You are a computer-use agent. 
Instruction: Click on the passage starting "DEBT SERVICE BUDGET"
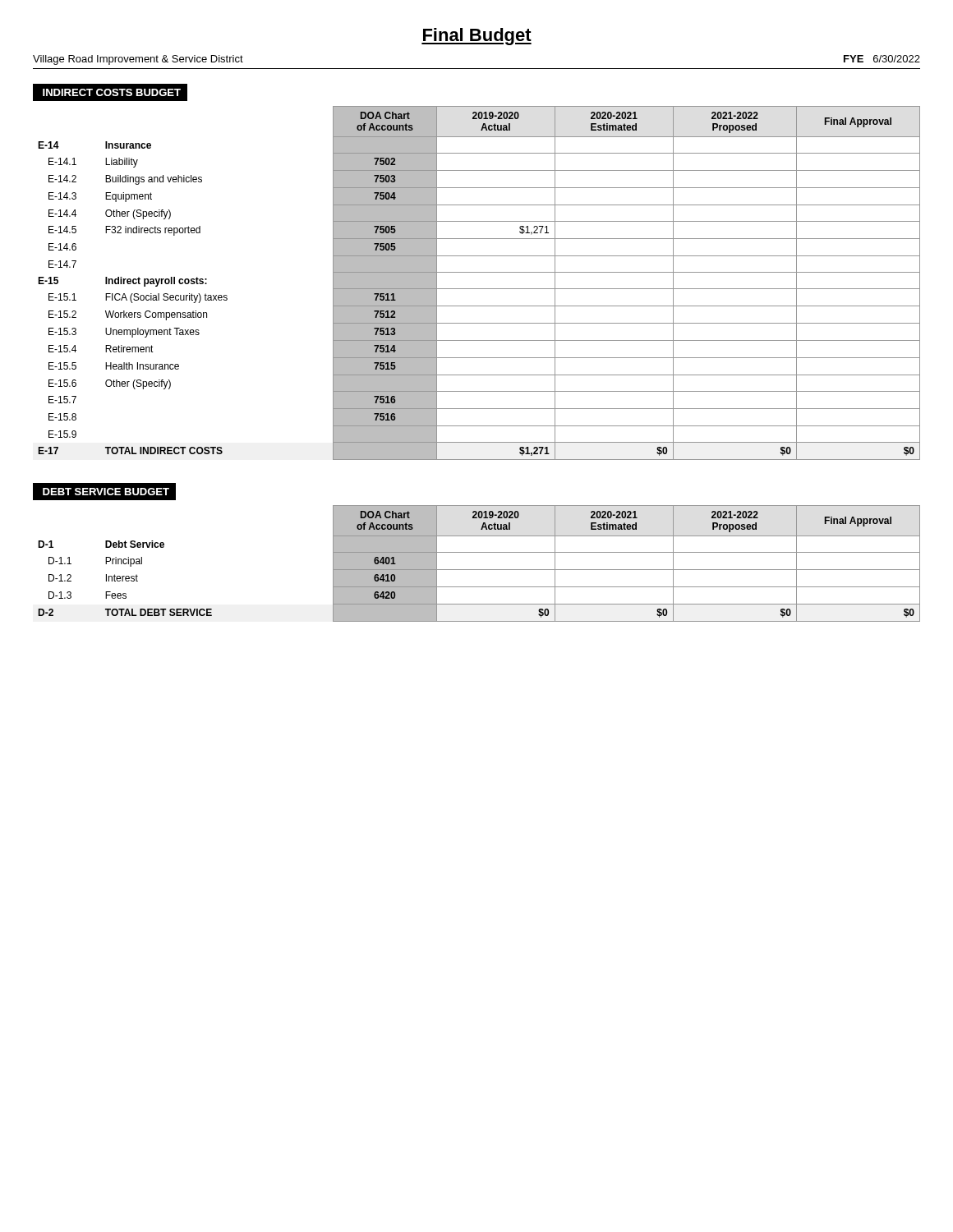104,492
